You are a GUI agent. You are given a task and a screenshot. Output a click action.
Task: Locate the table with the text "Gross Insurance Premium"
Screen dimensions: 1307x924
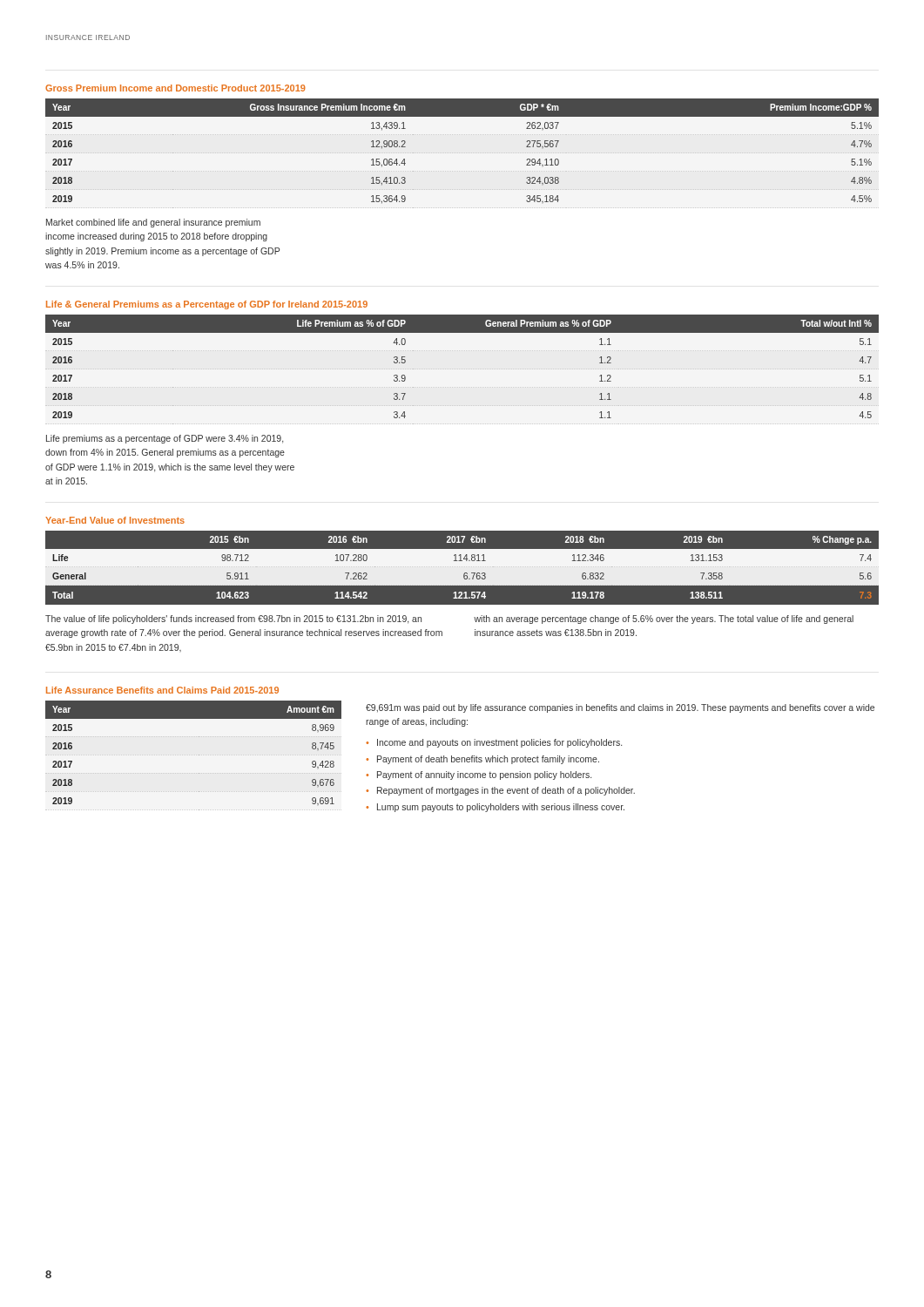(x=462, y=153)
